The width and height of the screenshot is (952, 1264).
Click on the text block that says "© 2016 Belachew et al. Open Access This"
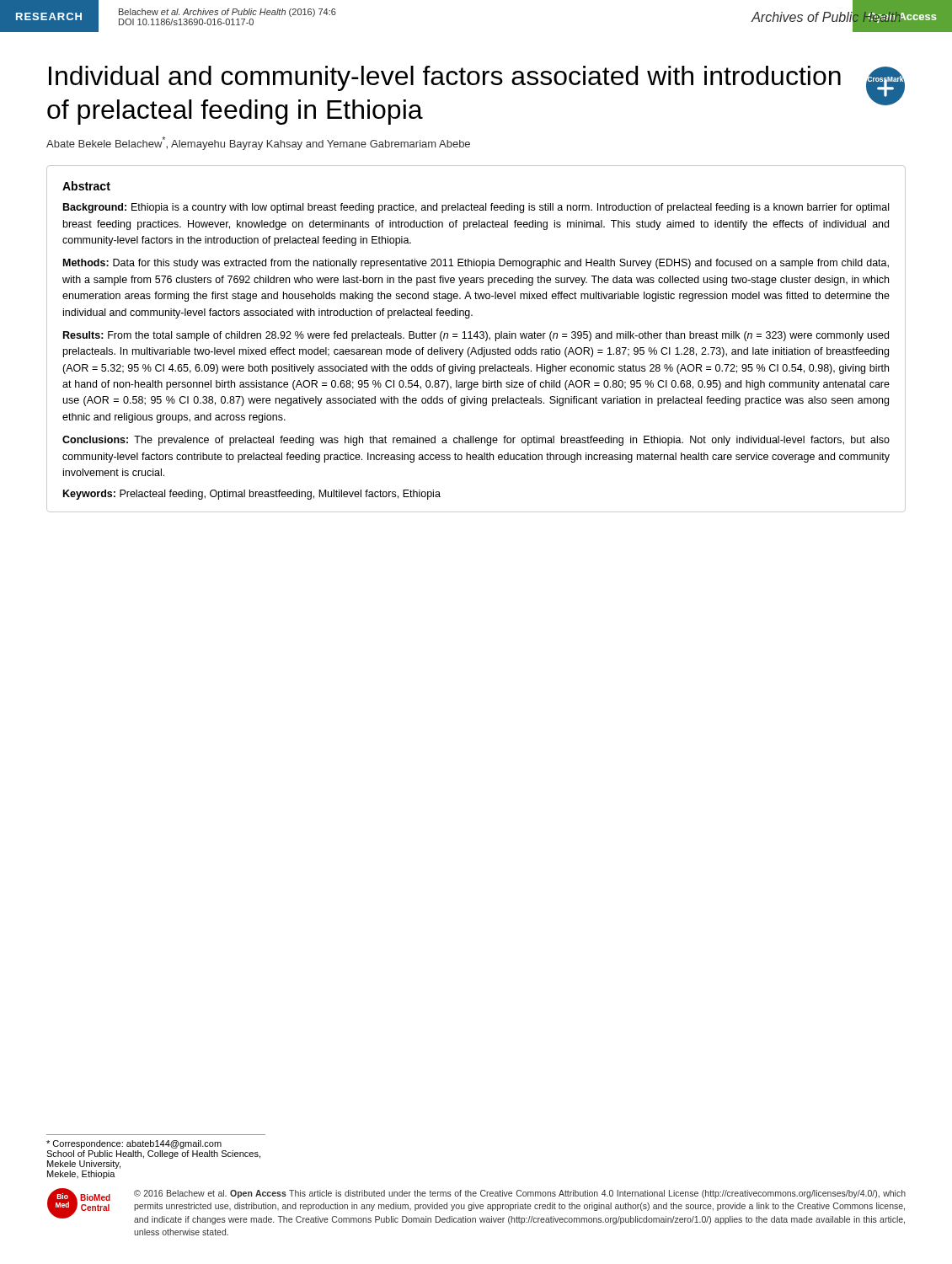pos(520,1213)
